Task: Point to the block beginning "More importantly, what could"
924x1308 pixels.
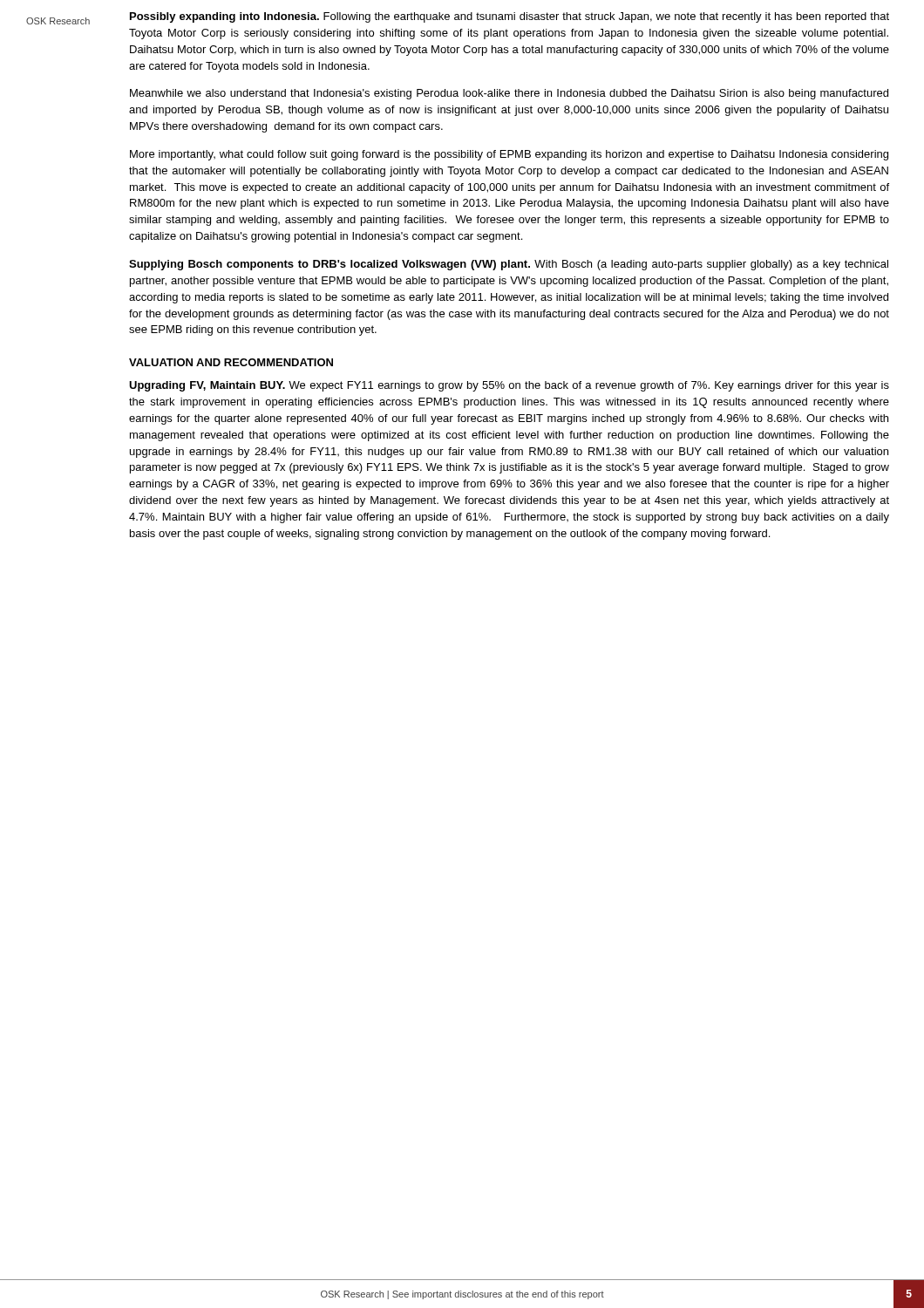Action: click(509, 195)
